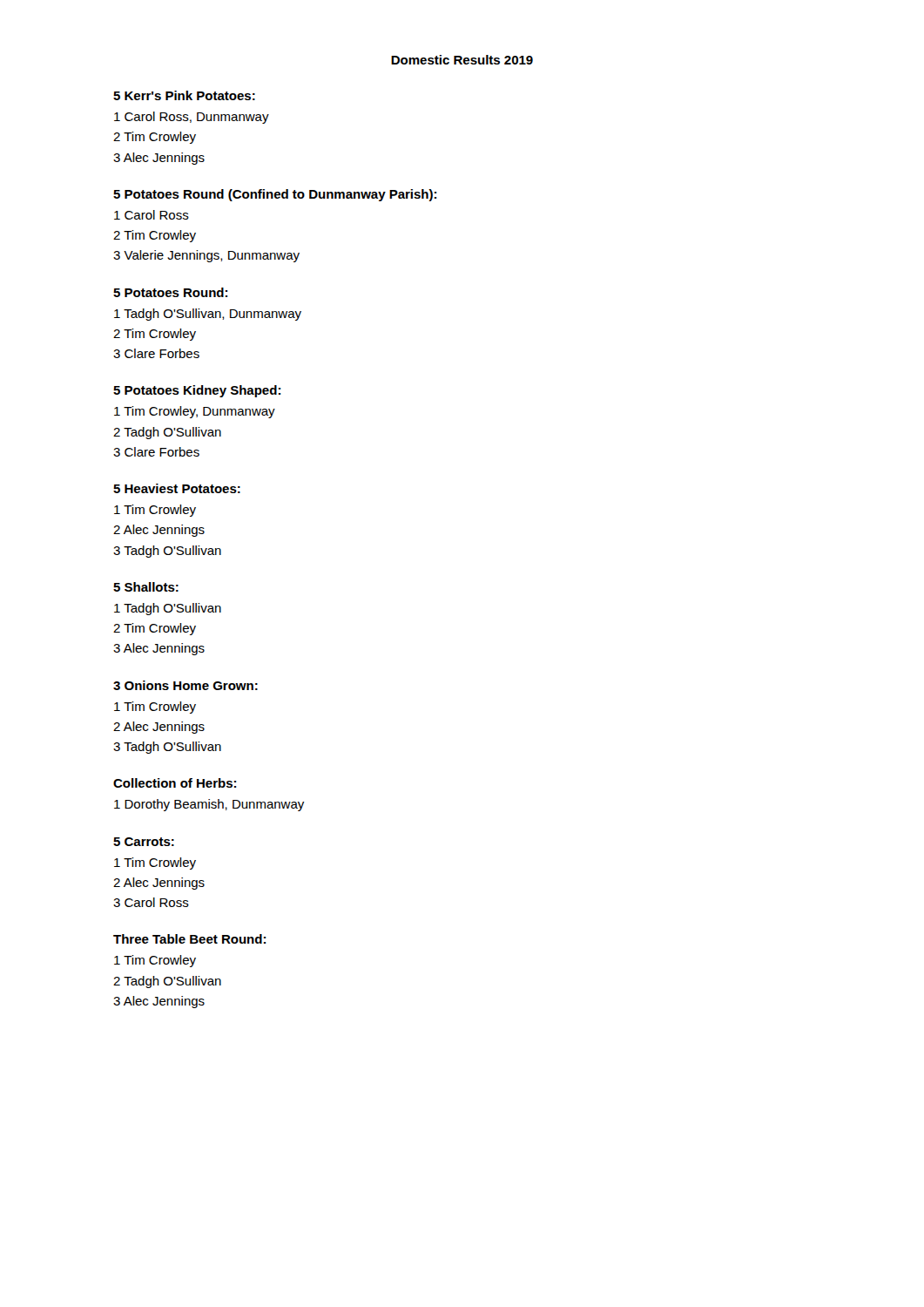Find the region starting "1 Dorothy Beamish, Dunmanway"
Viewport: 924px width, 1307px height.
pyautogui.click(x=209, y=804)
